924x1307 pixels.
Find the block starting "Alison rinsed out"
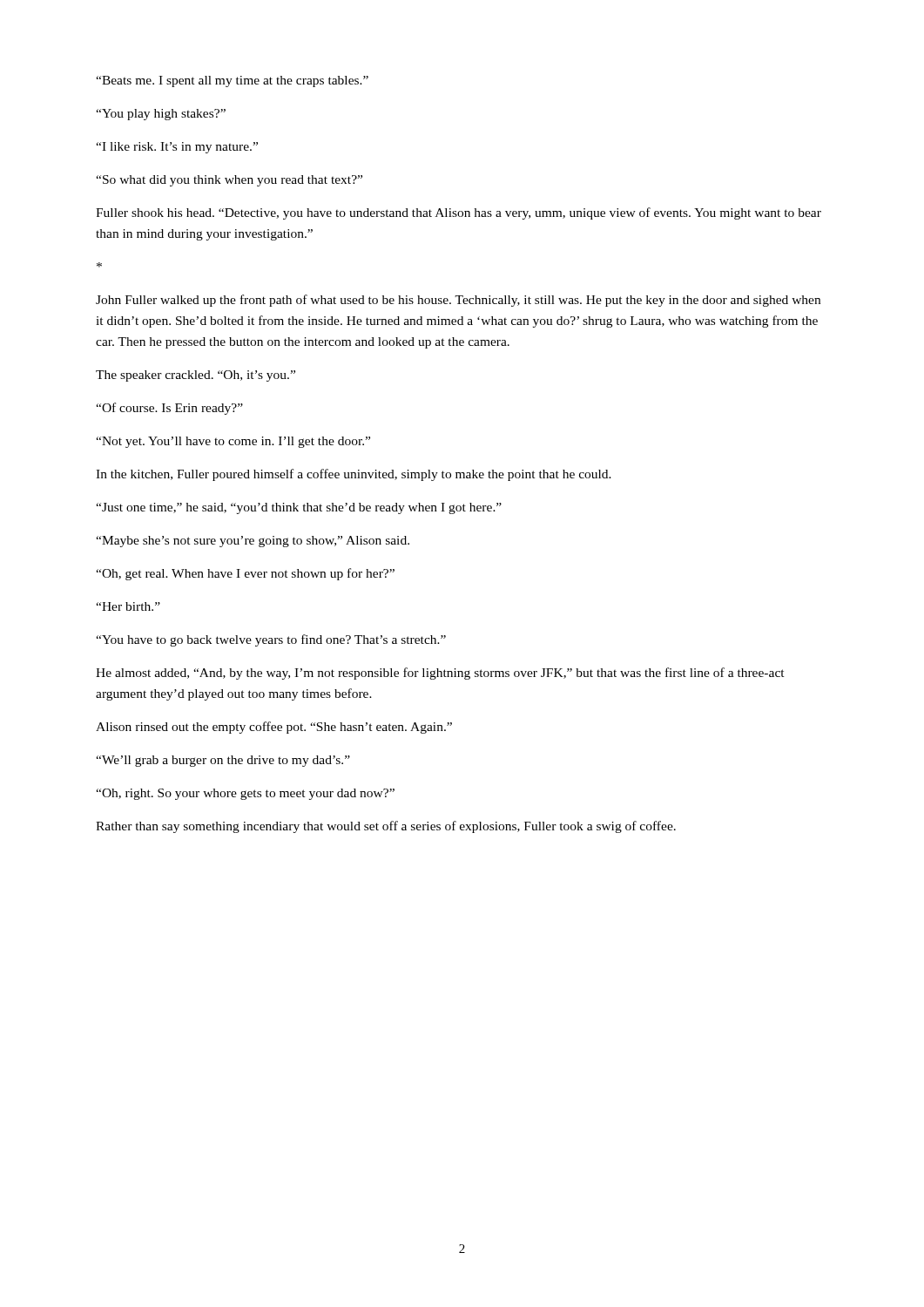coord(274,727)
